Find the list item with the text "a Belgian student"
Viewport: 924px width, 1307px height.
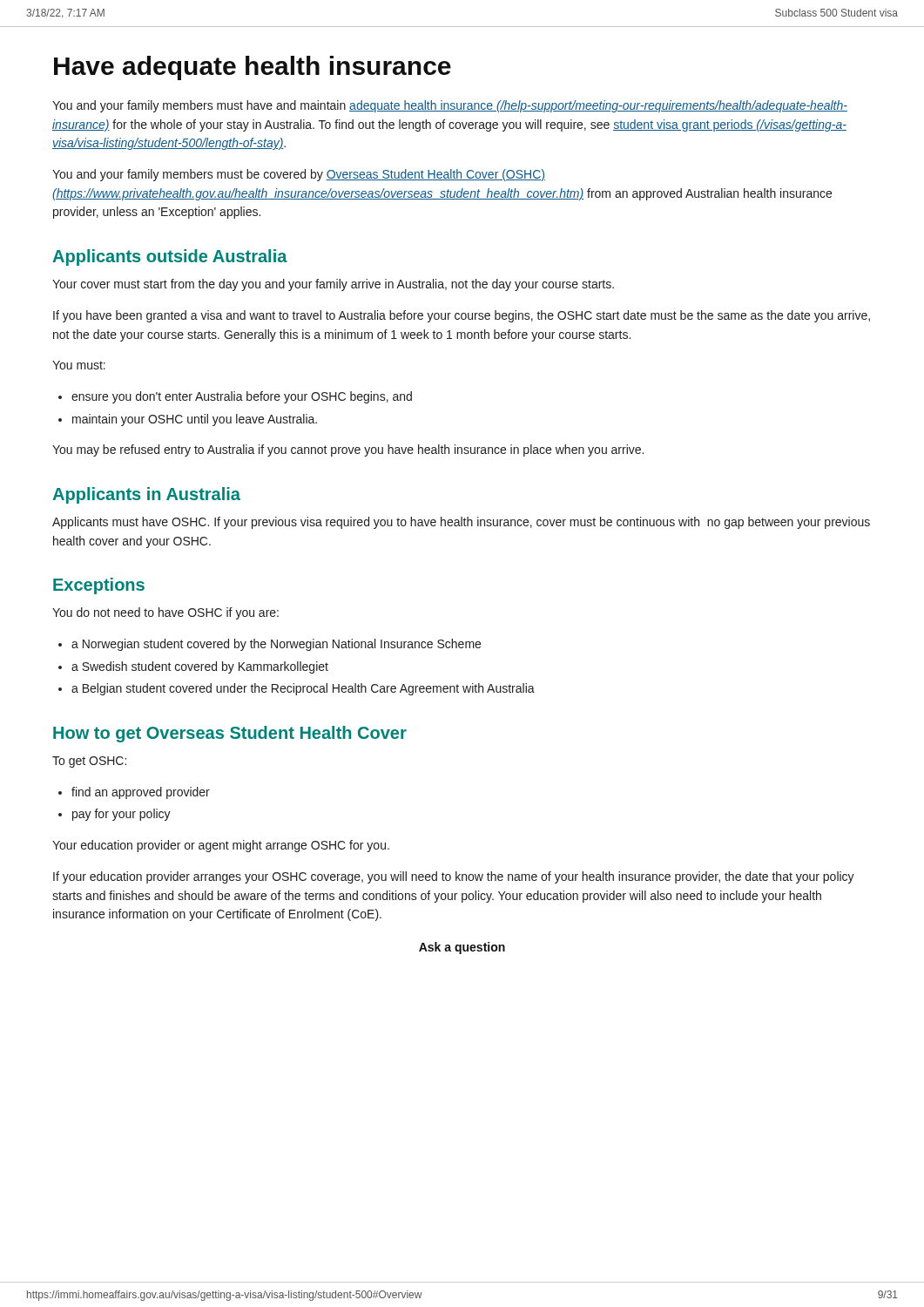[x=462, y=689]
